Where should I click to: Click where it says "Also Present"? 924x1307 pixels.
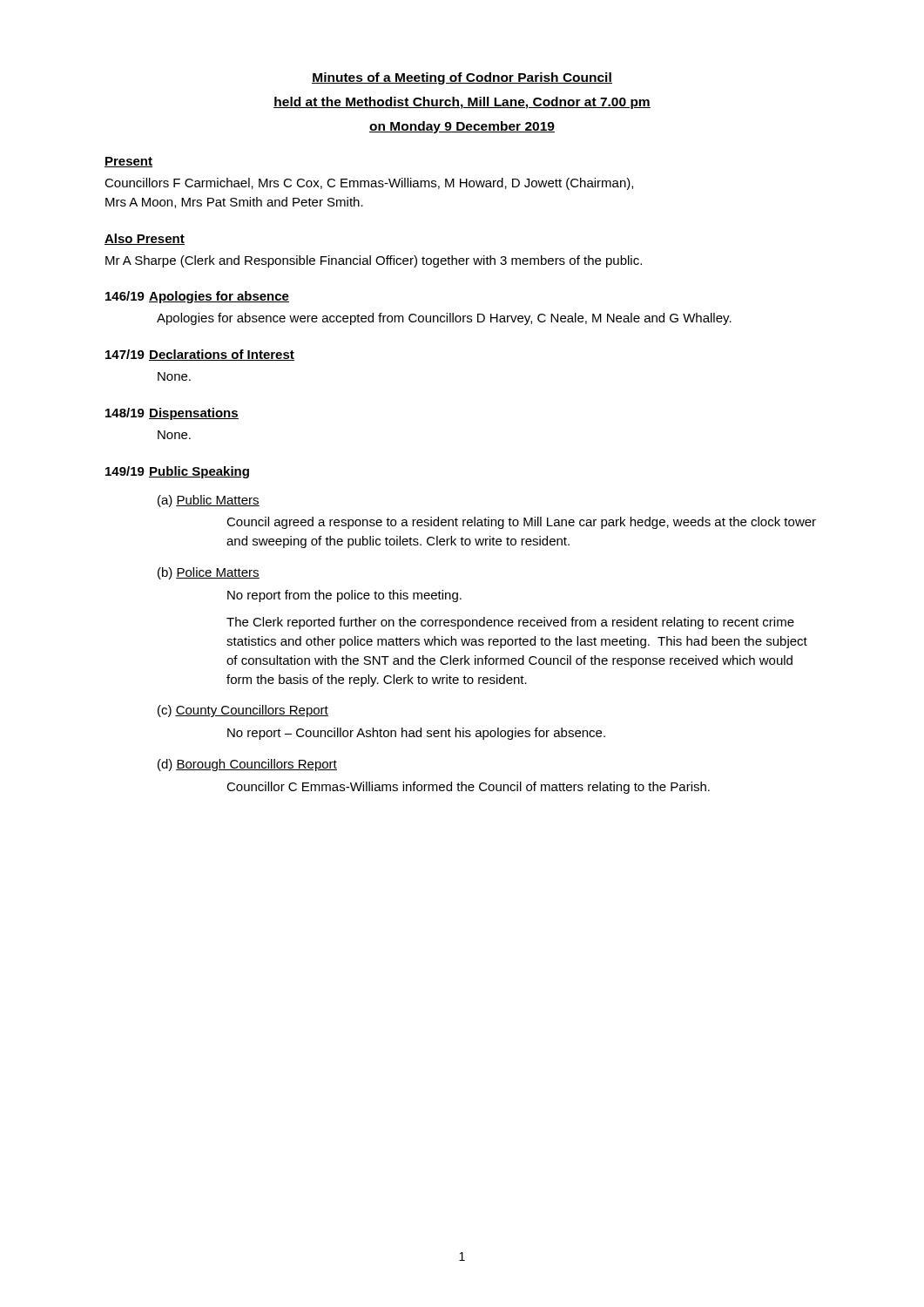click(144, 238)
